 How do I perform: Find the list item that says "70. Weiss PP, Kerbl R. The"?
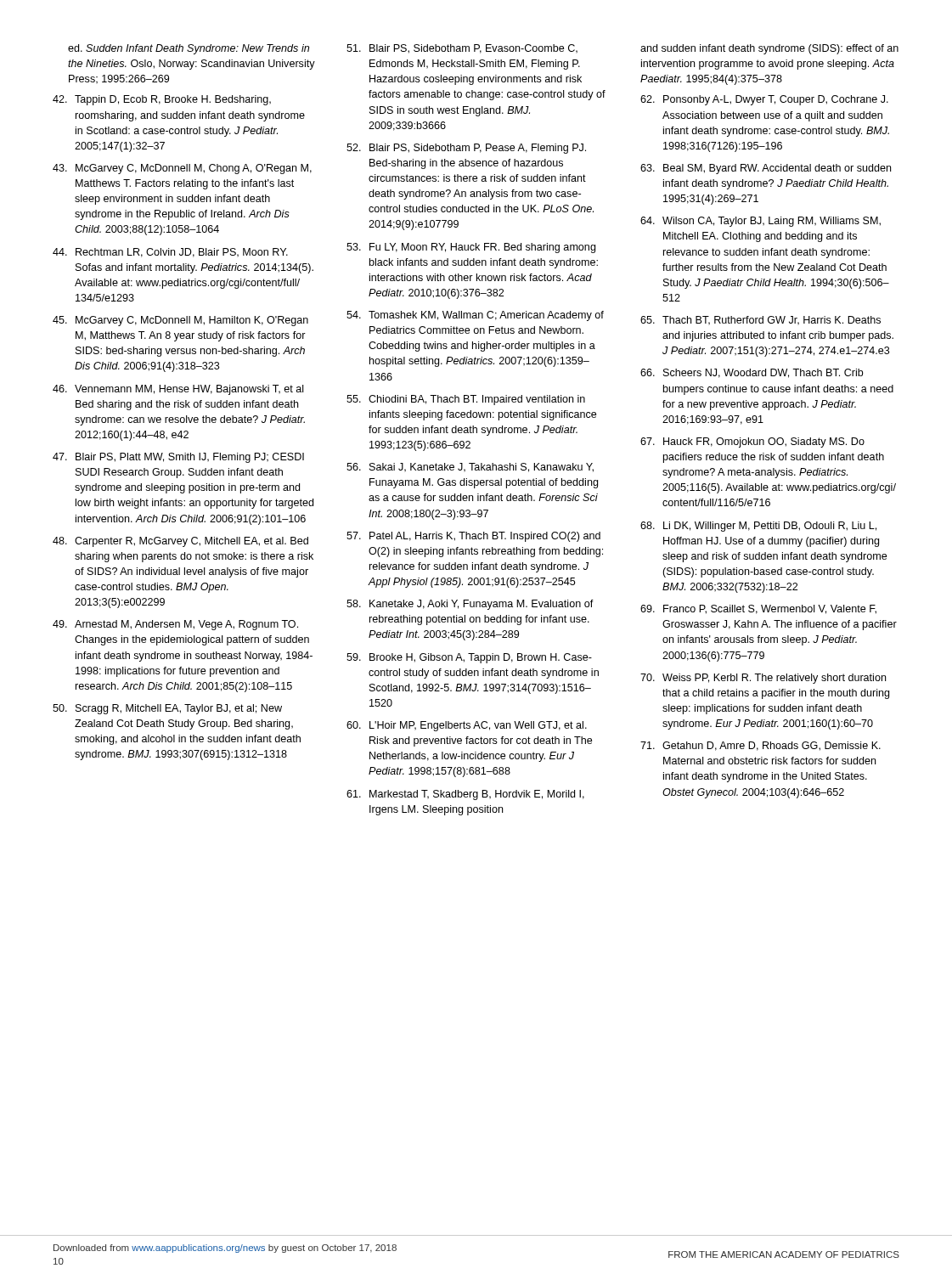[770, 701]
